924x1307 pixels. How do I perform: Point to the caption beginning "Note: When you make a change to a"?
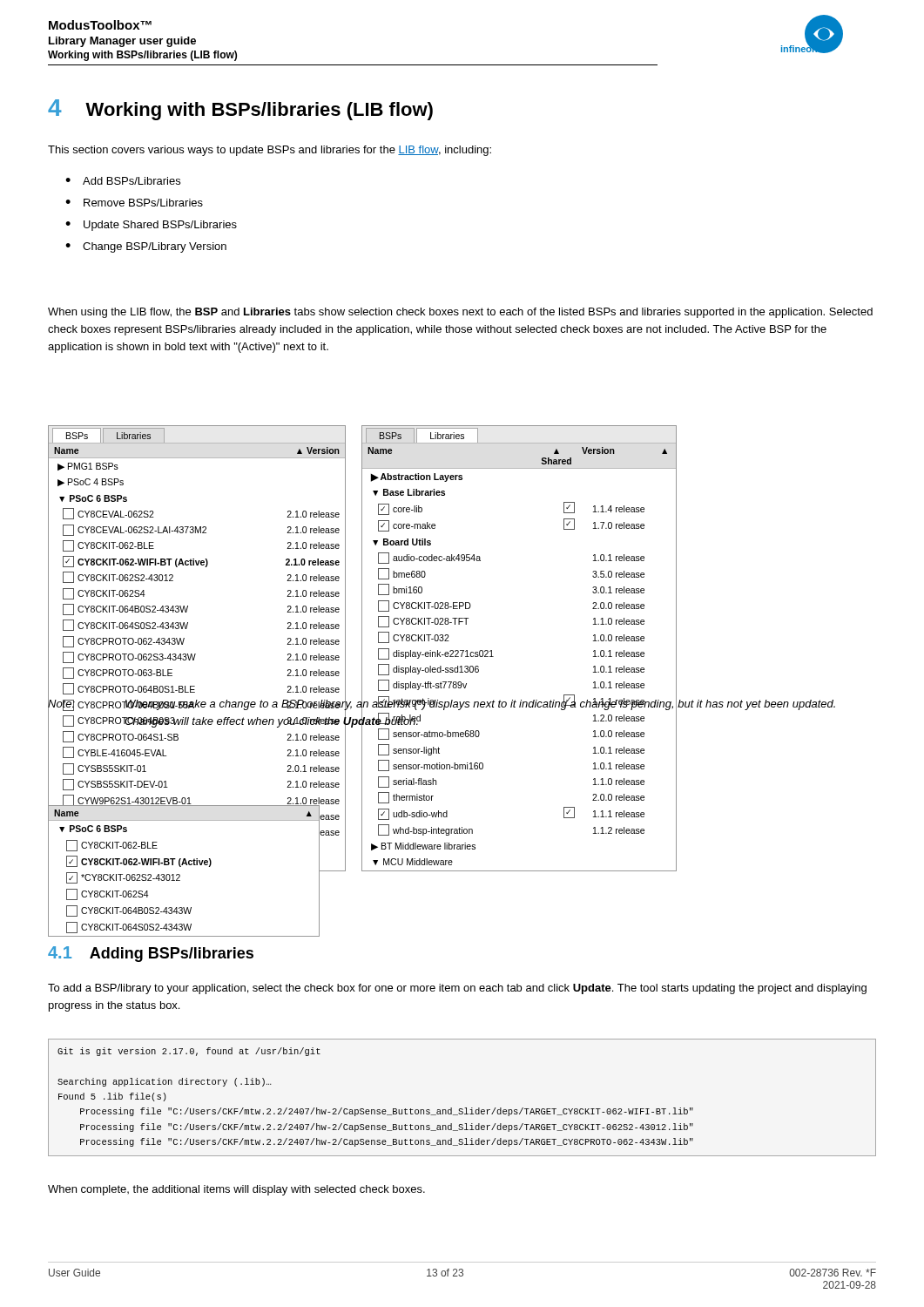[462, 713]
